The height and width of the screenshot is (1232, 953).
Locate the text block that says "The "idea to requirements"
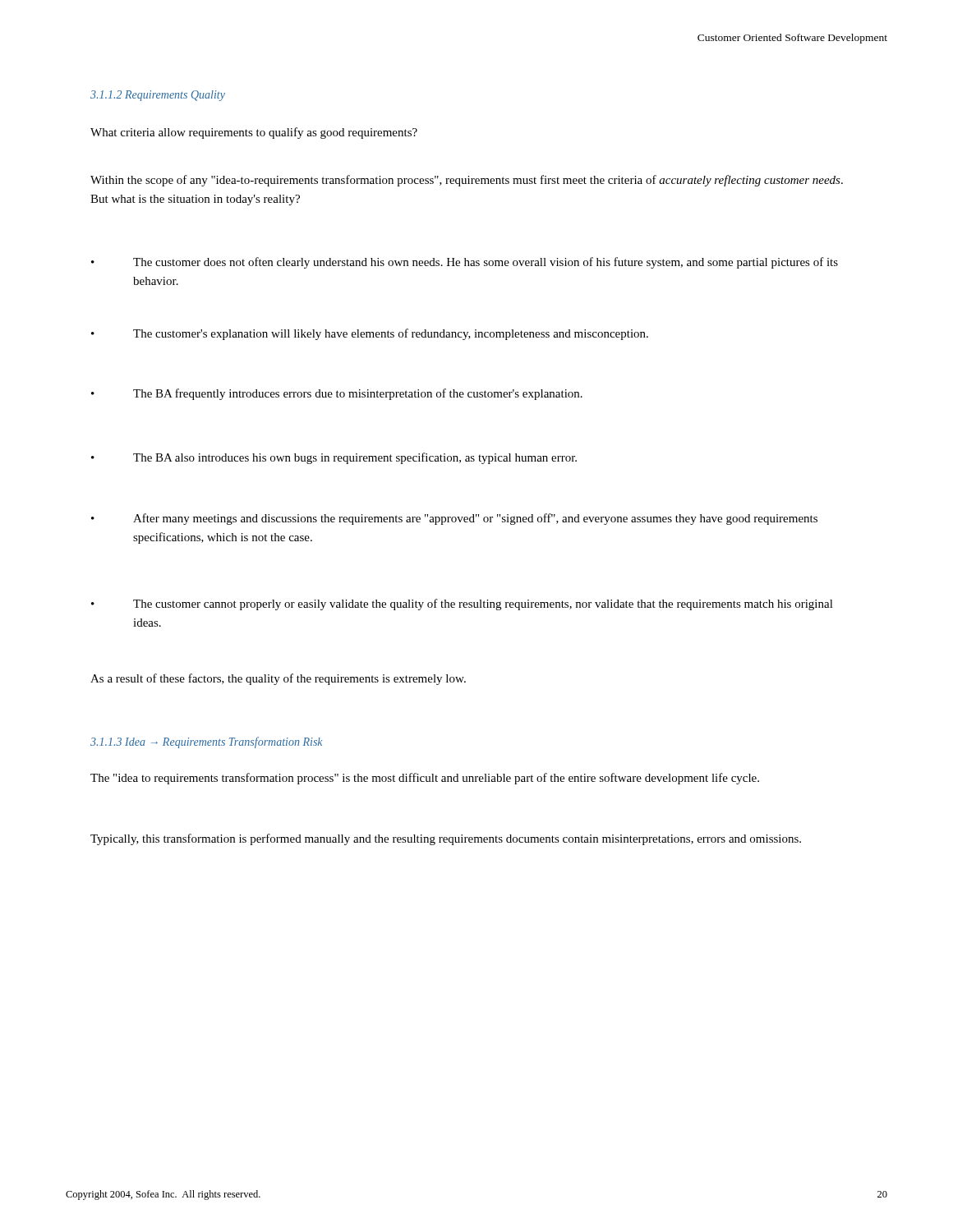(425, 778)
